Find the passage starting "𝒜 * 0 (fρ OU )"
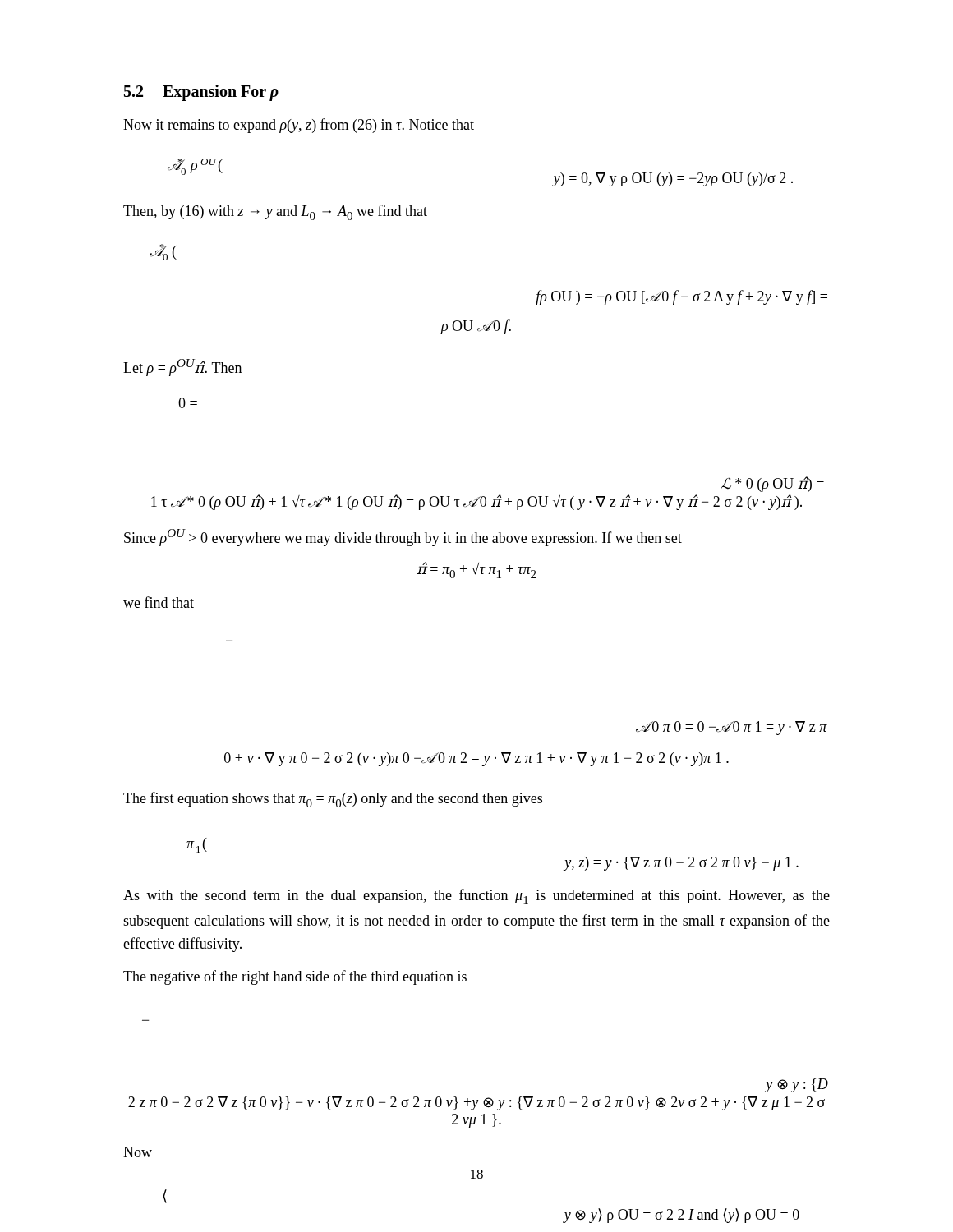Viewport: 953px width, 1232px height. tap(163, 252)
